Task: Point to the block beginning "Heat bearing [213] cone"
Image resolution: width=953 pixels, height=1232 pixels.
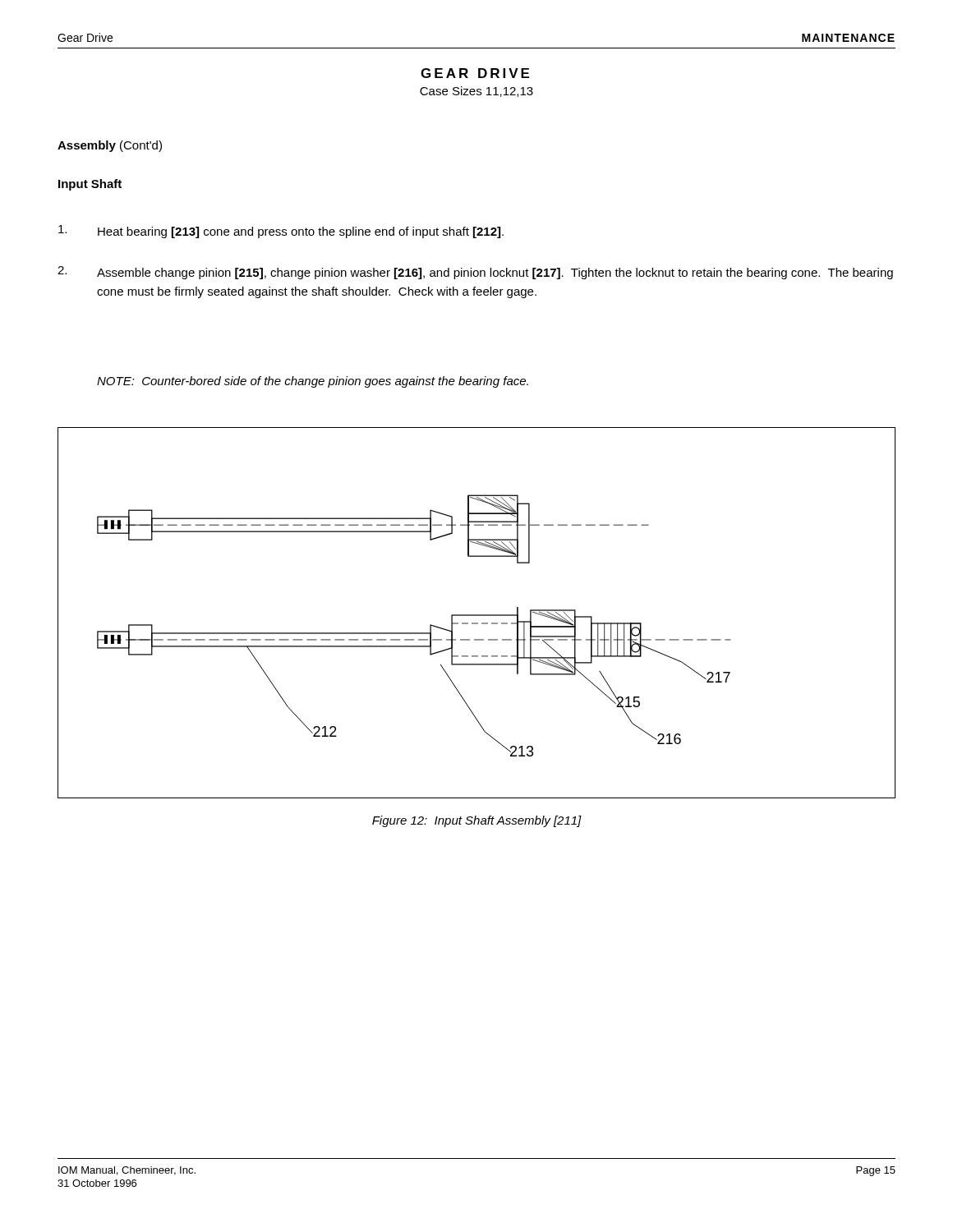Action: pyautogui.click(x=476, y=231)
